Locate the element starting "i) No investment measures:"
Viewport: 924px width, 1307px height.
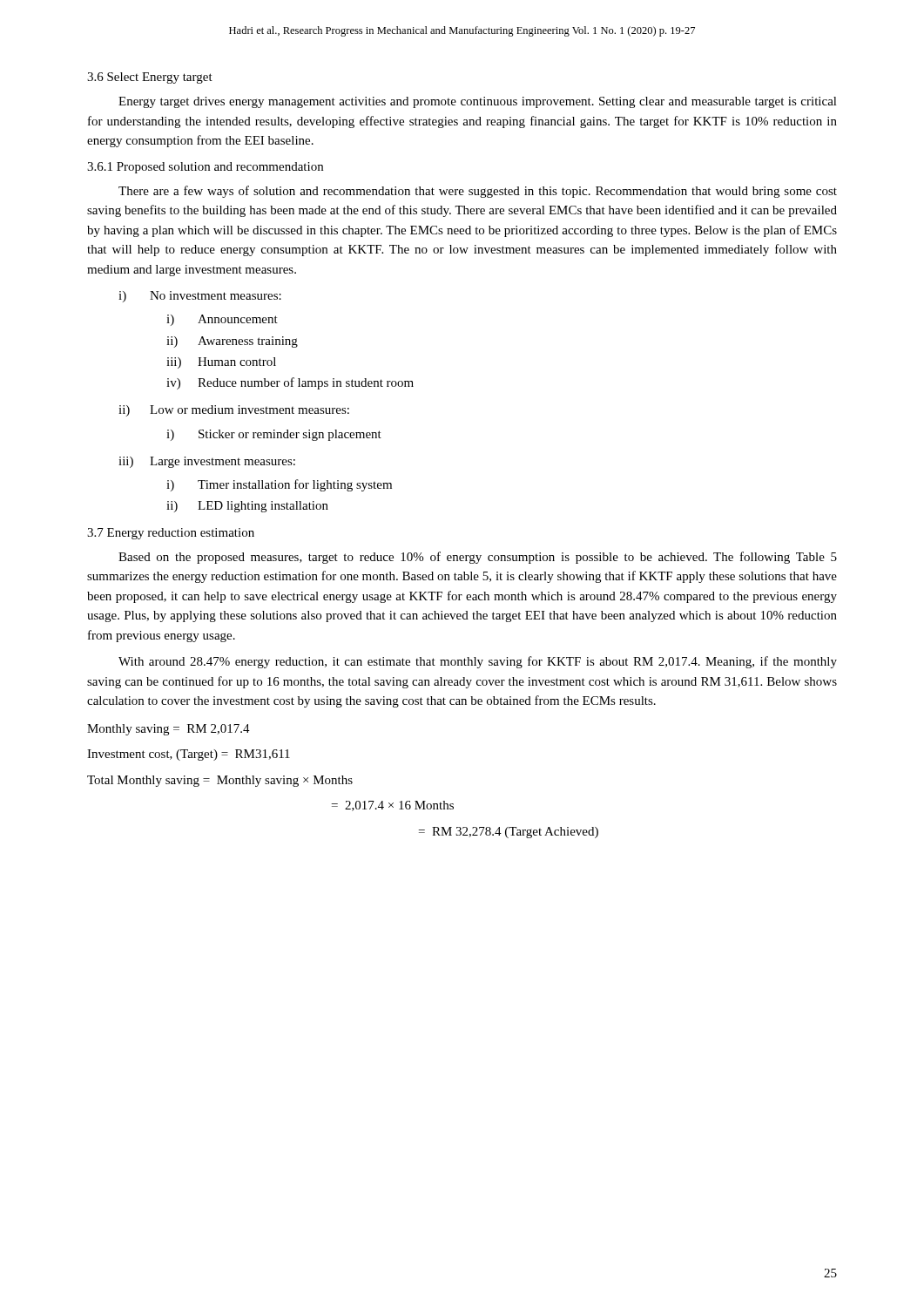[x=200, y=296]
